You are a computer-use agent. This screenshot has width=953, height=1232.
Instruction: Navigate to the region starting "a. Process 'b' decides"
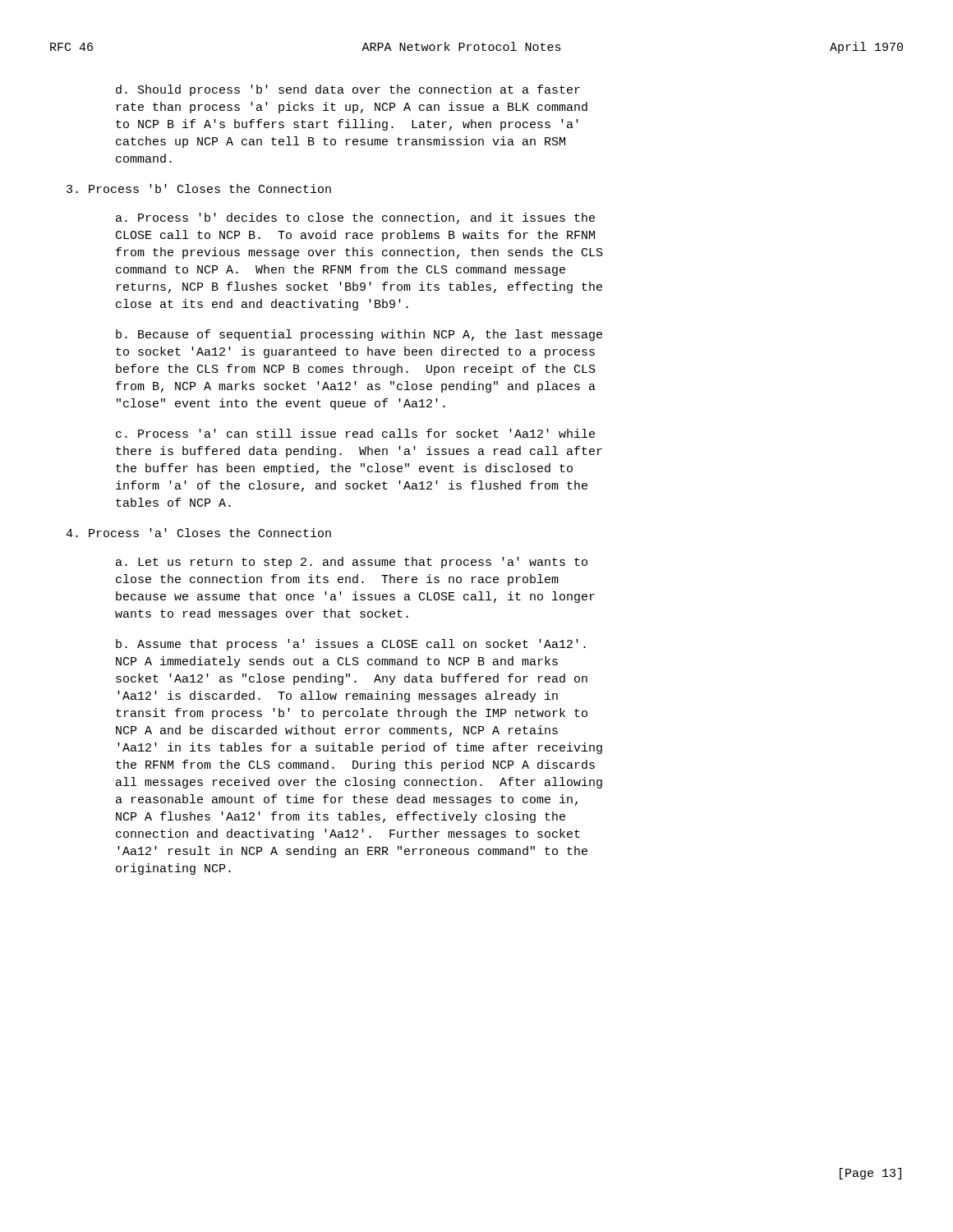(359, 262)
